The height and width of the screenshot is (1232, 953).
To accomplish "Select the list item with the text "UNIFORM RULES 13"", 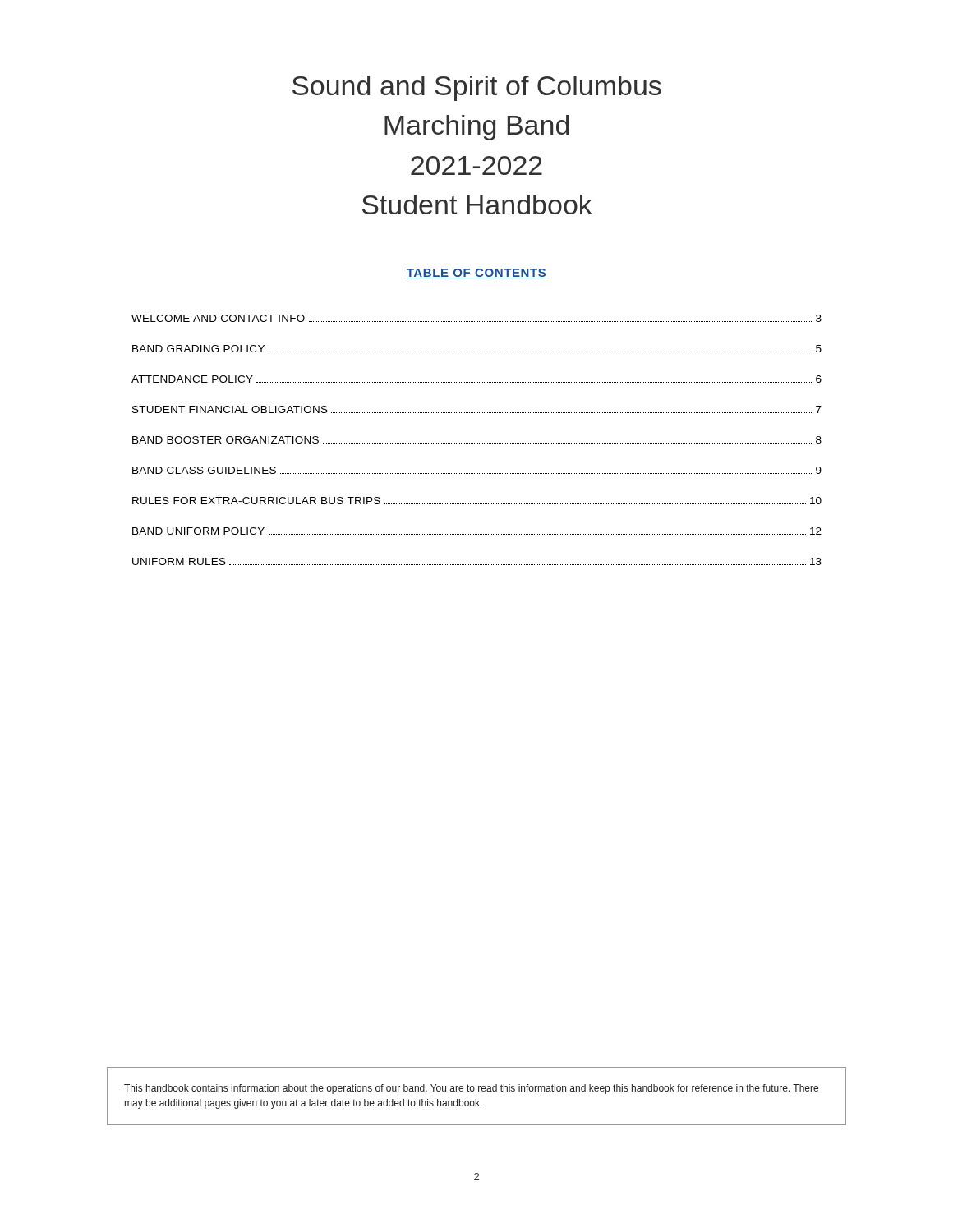I will click(476, 561).
